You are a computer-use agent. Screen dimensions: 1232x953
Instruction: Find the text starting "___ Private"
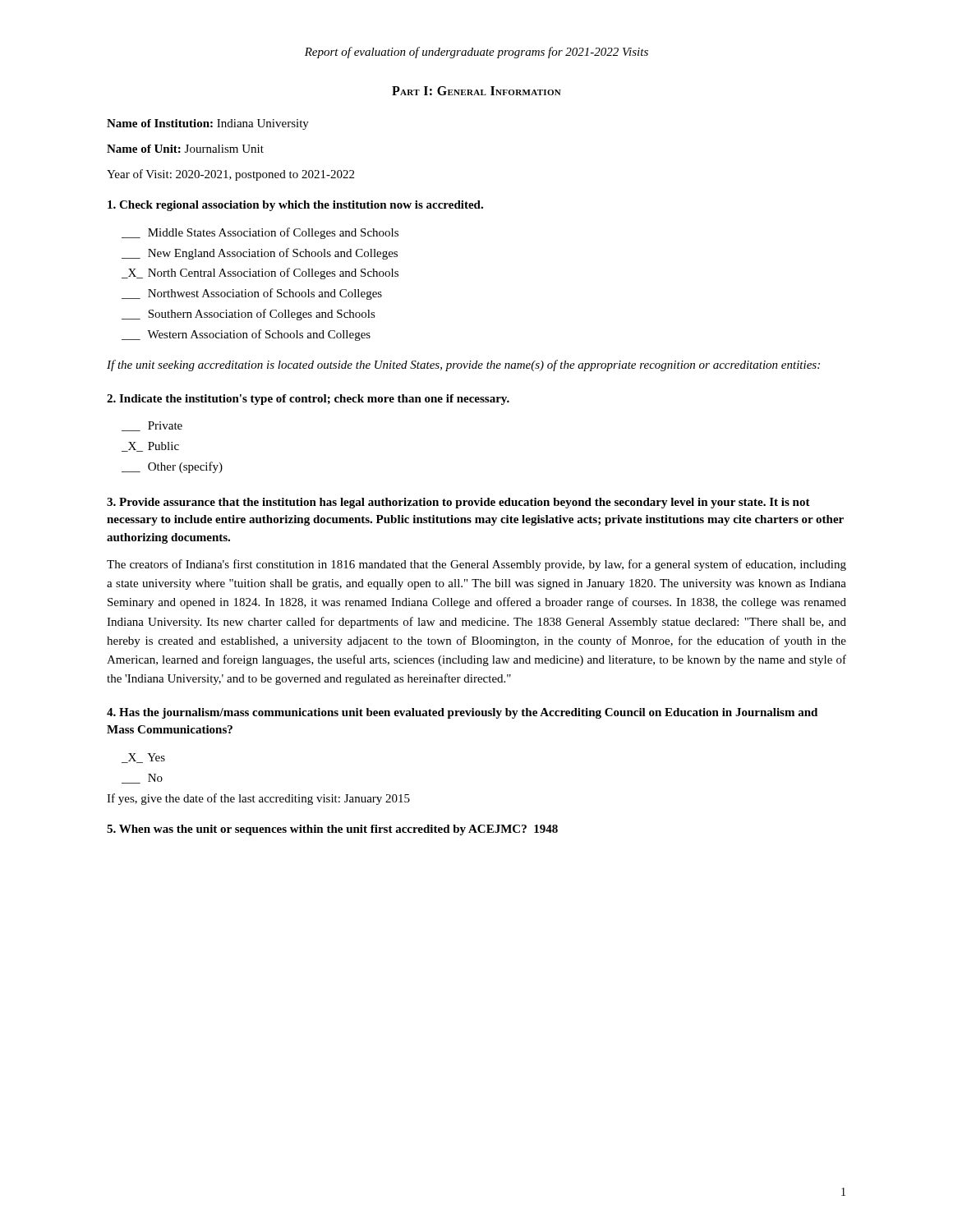152,426
